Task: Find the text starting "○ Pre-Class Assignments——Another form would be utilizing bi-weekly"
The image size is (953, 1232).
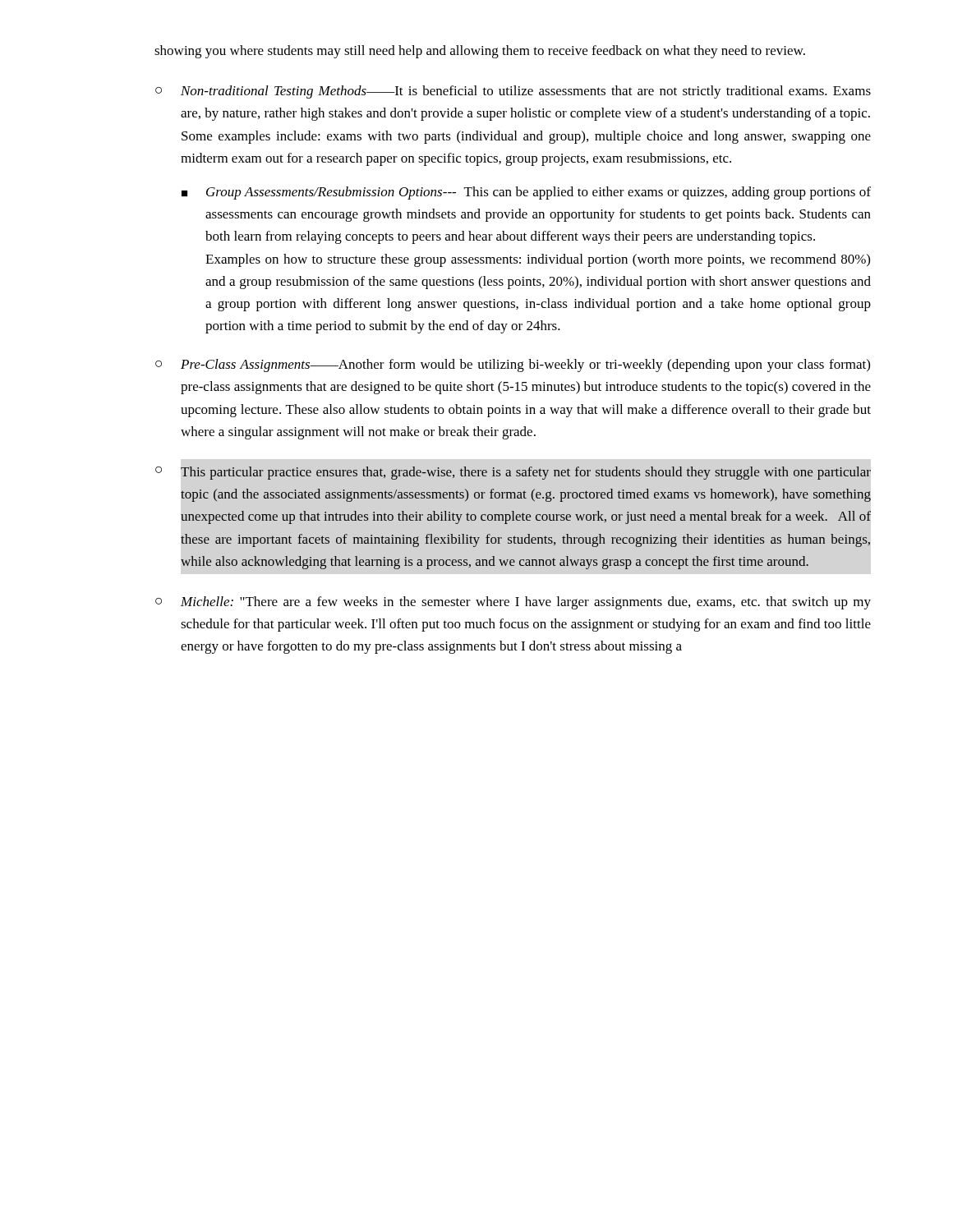Action: [513, 398]
